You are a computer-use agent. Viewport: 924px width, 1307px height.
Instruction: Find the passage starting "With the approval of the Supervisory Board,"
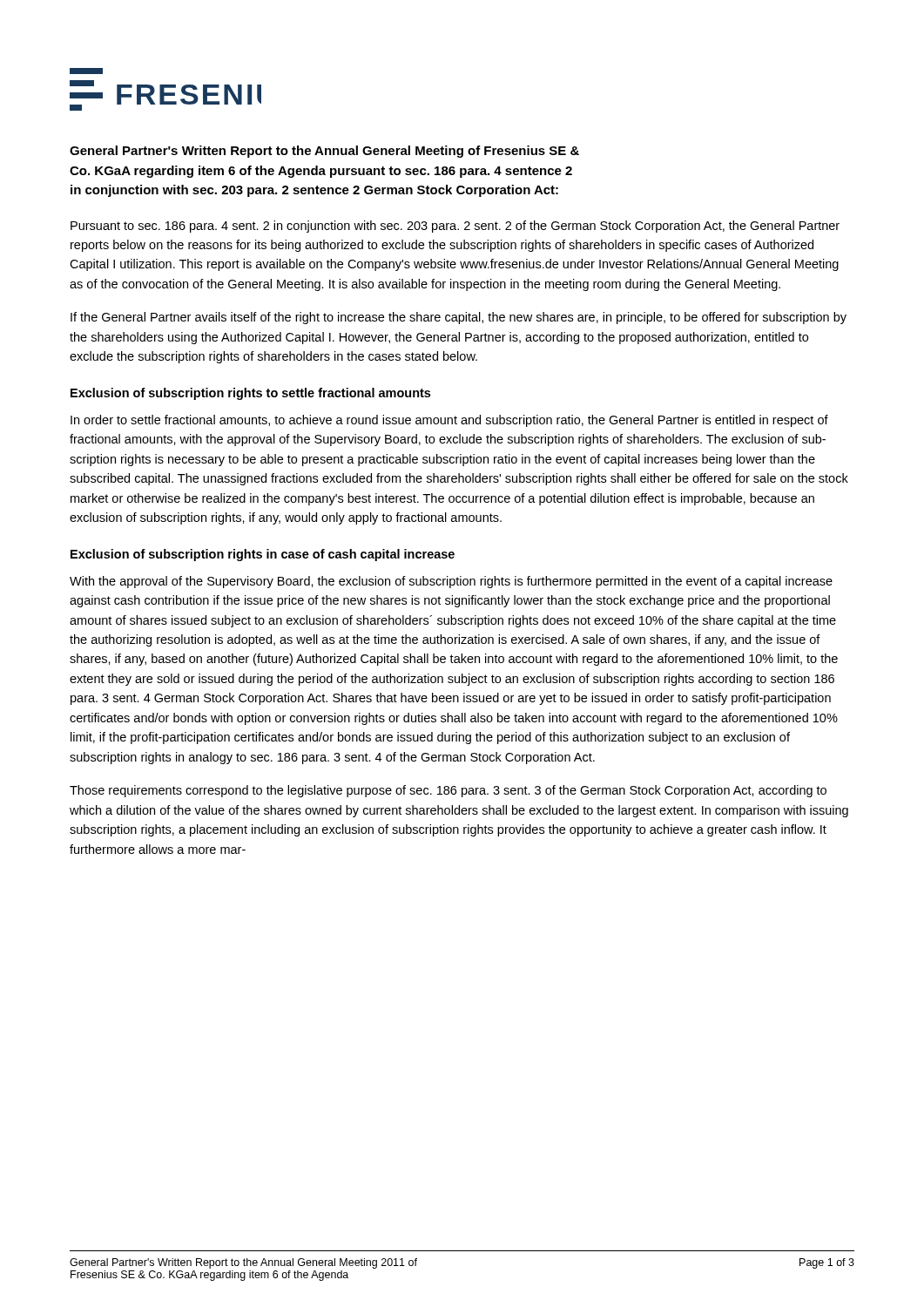coord(454,669)
